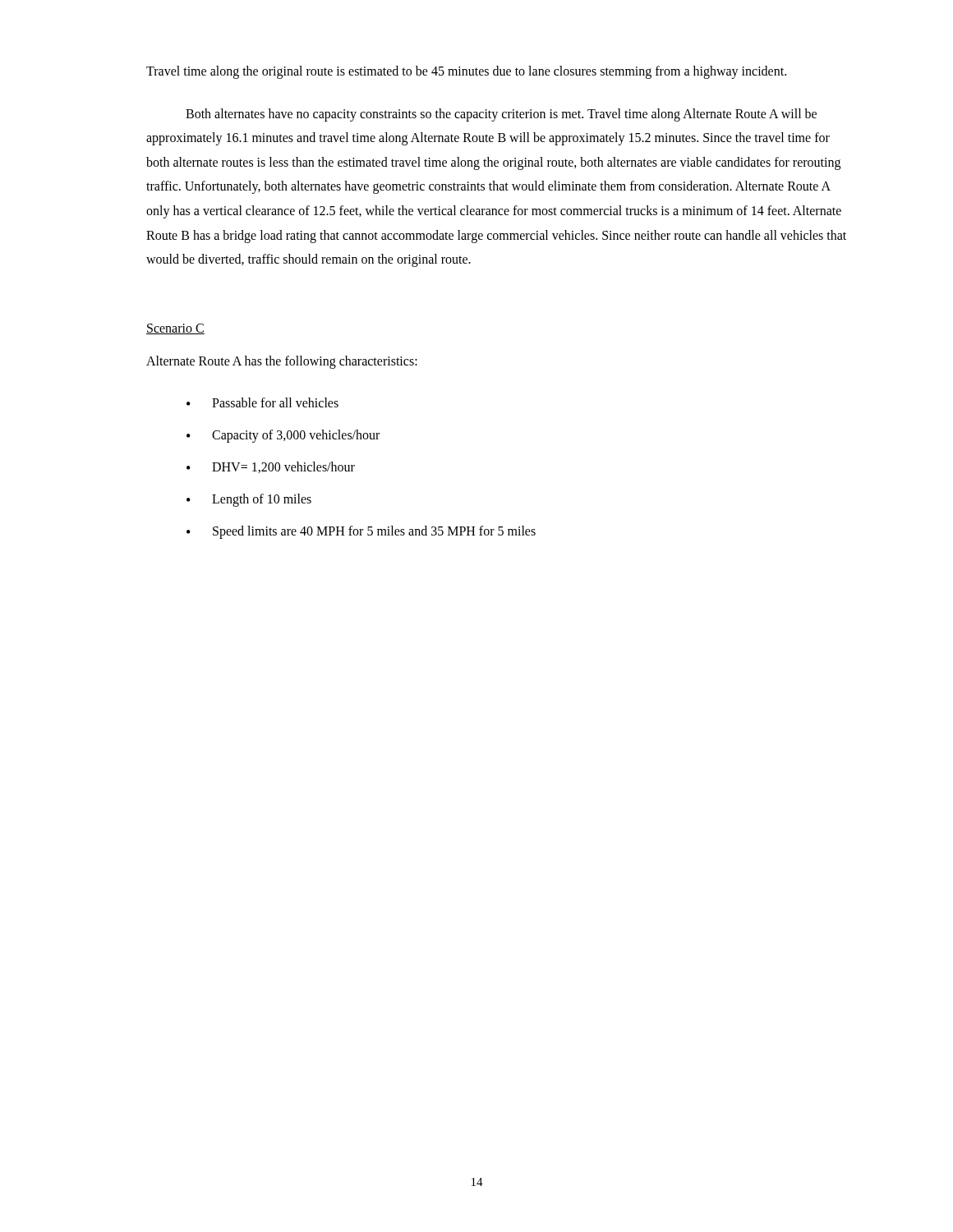The height and width of the screenshot is (1232, 953).
Task: Locate the element starting "• Capacity of 3,000 vehicles/hour"
Action: click(x=283, y=436)
